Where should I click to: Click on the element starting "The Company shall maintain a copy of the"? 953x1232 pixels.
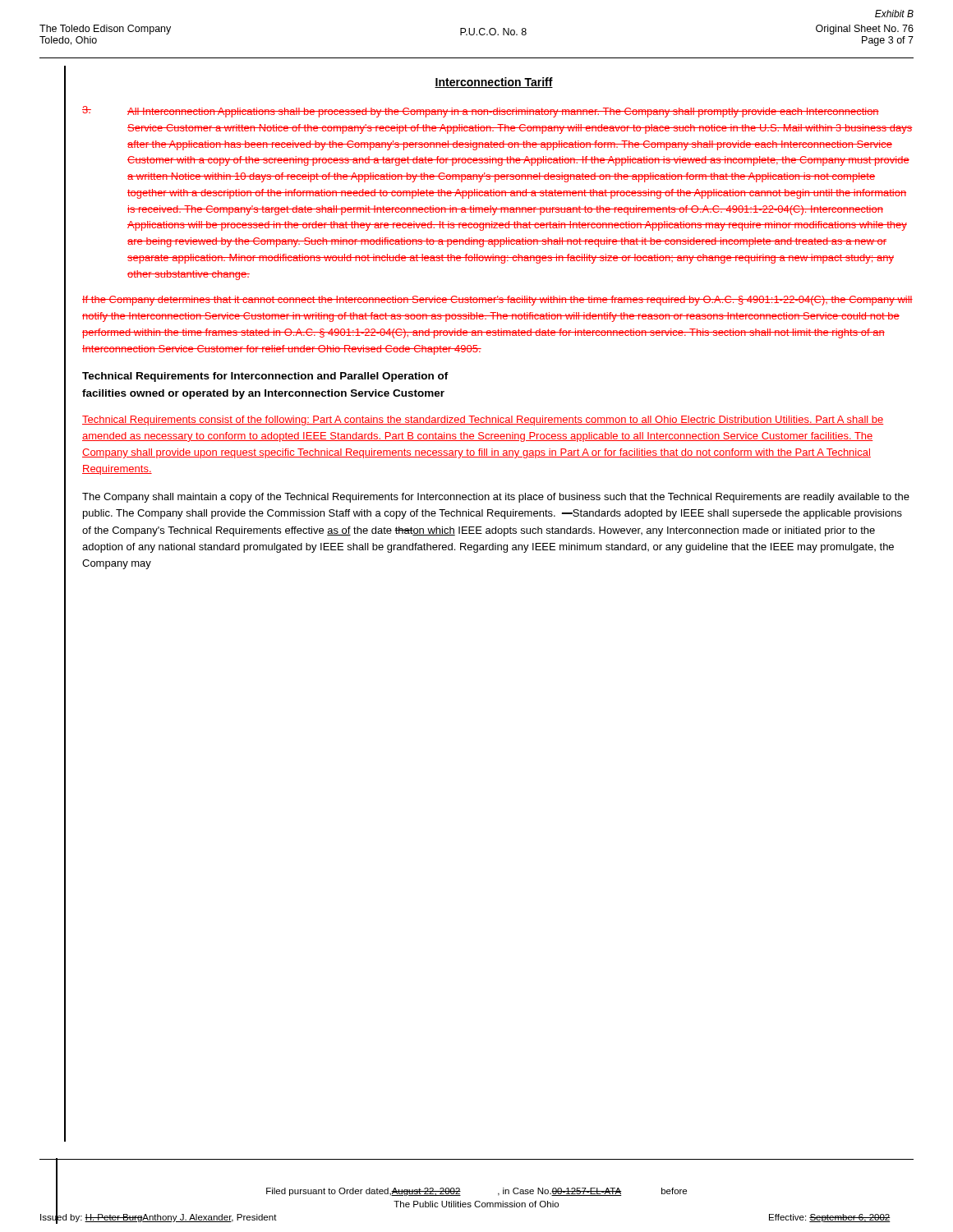tap(496, 530)
